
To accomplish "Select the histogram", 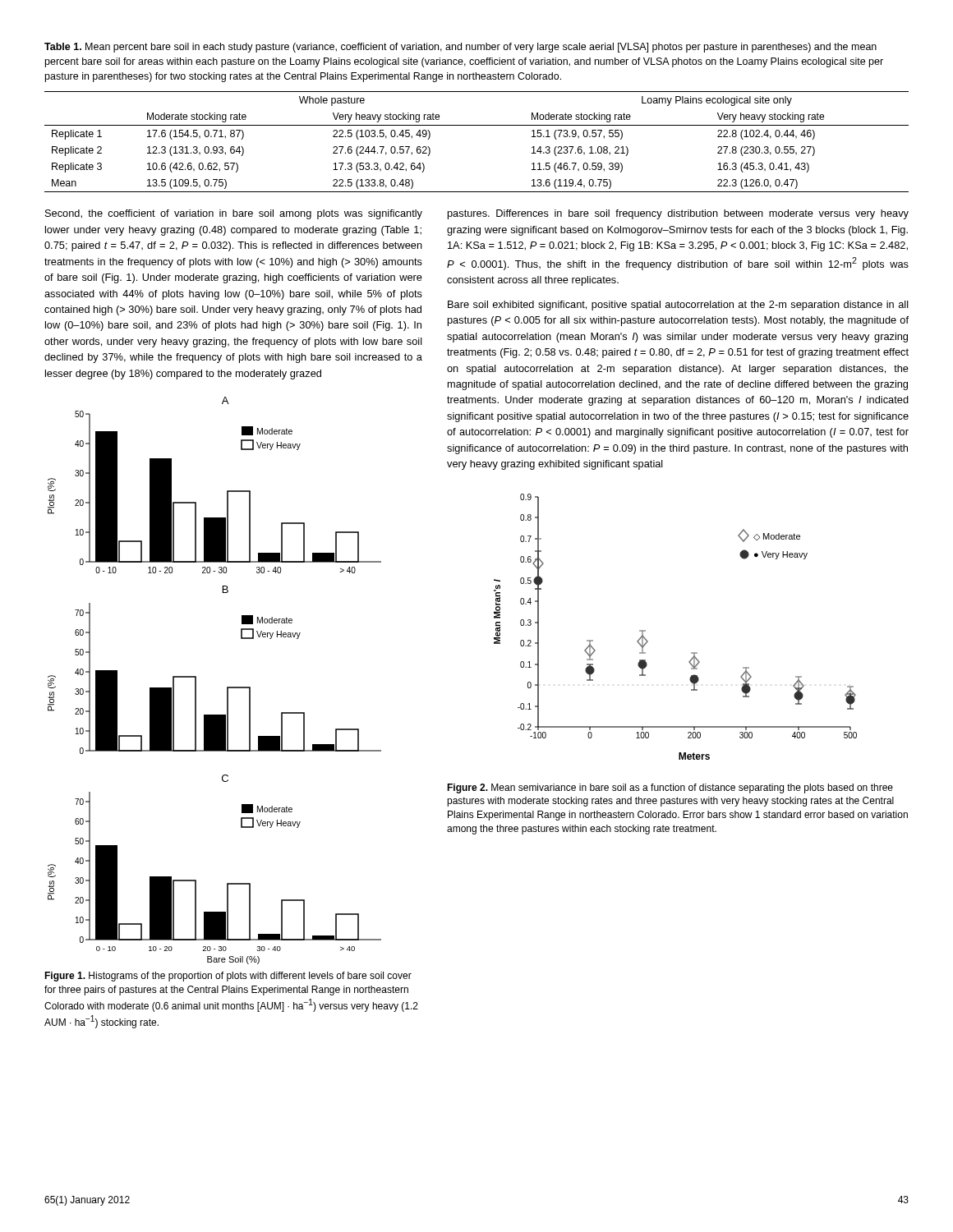I will click(233, 677).
